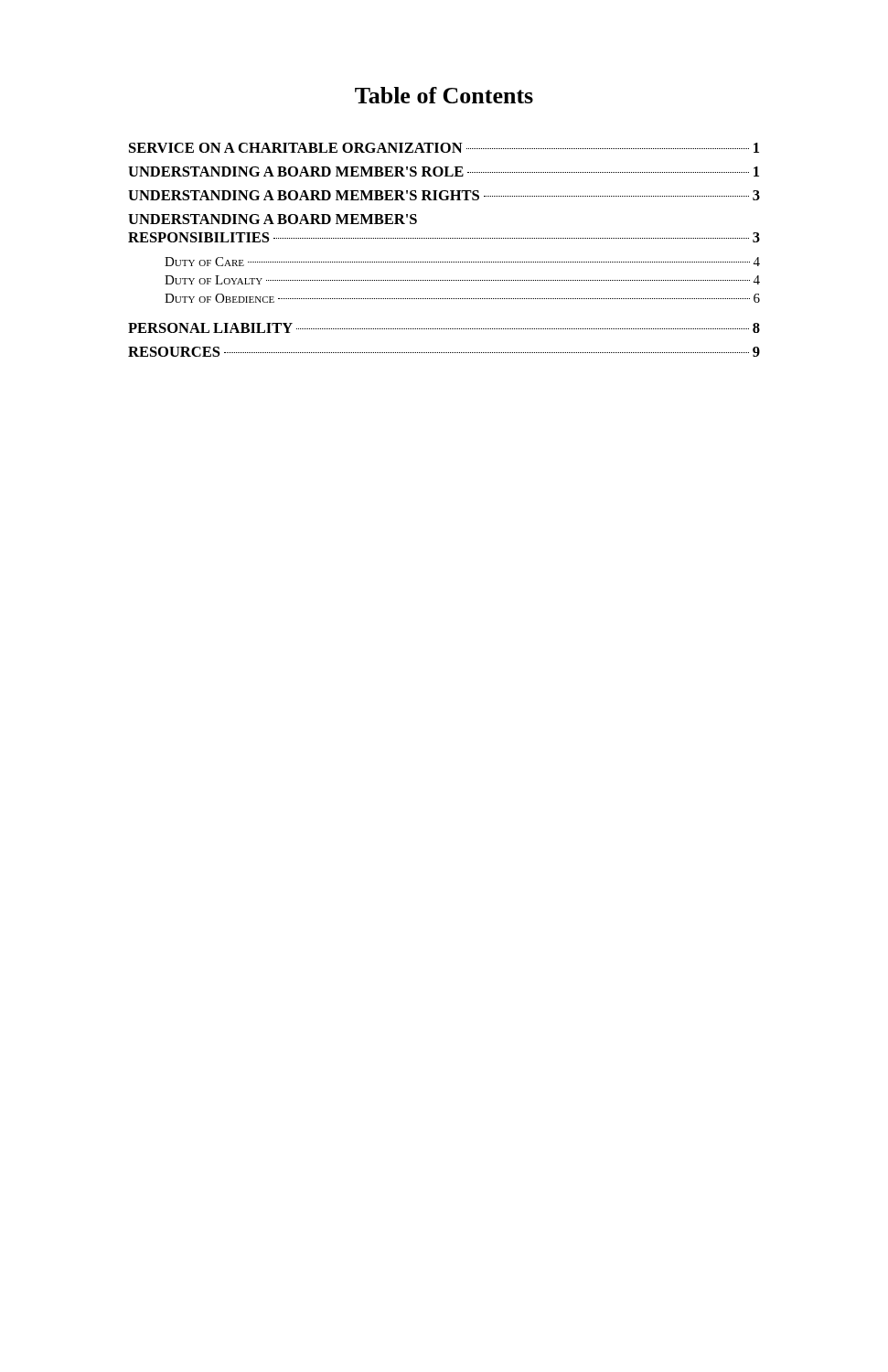Find the passage starting "Duty of Obedience 6"
The image size is (888, 1372).
462,299
